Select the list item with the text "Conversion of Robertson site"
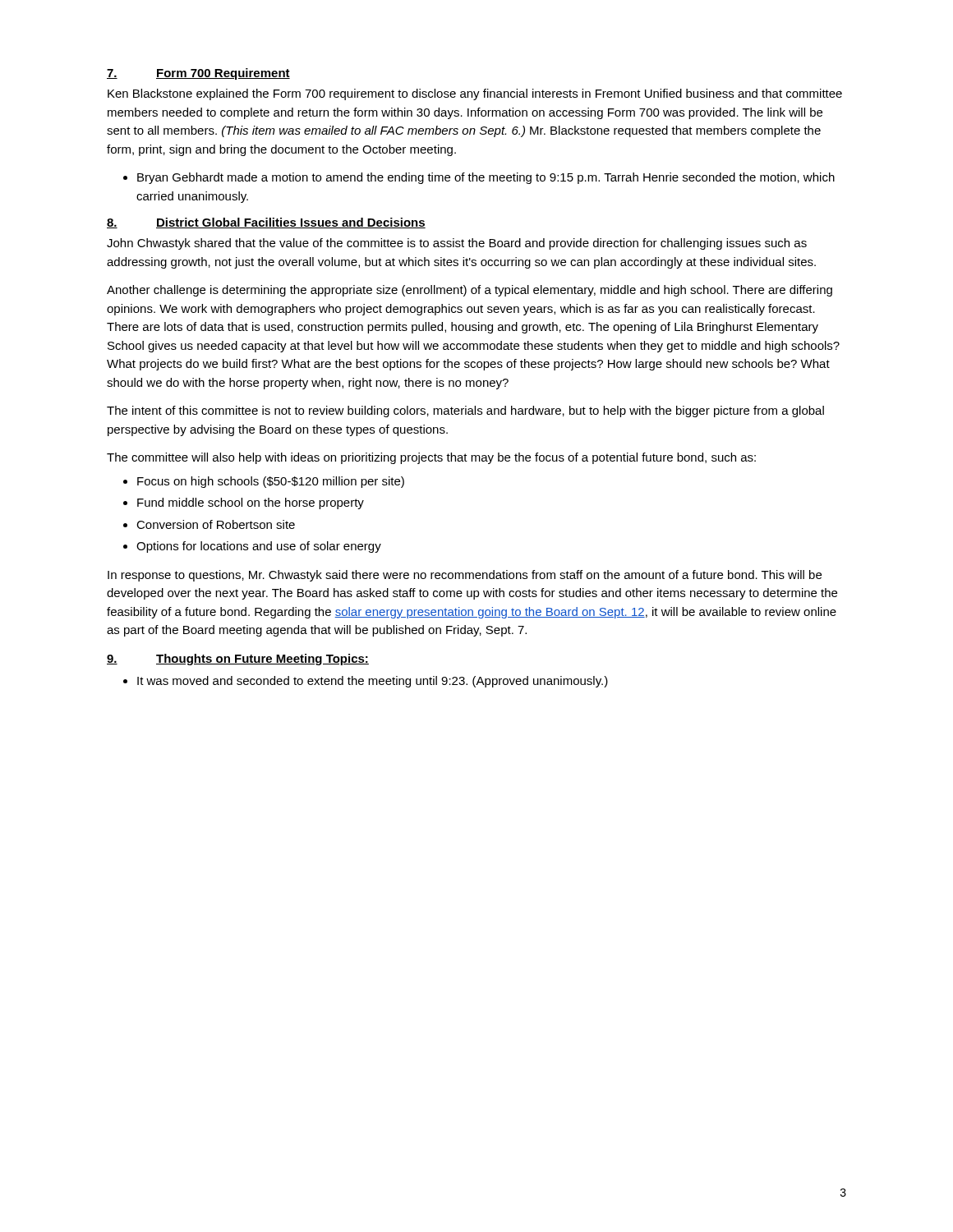953x1232 pixels. (x=216, y=524)
